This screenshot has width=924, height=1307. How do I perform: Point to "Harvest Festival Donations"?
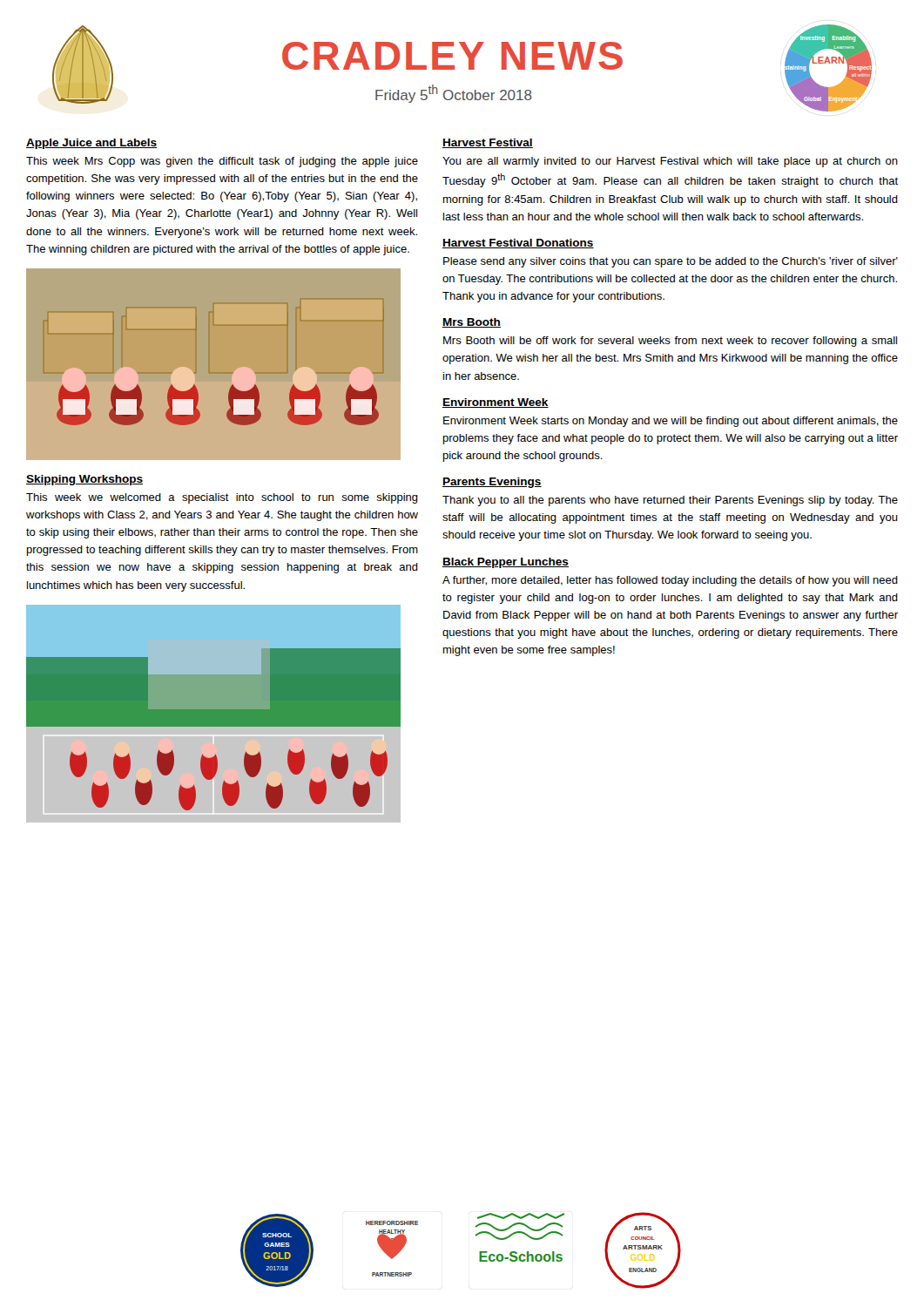pos(518,243)
